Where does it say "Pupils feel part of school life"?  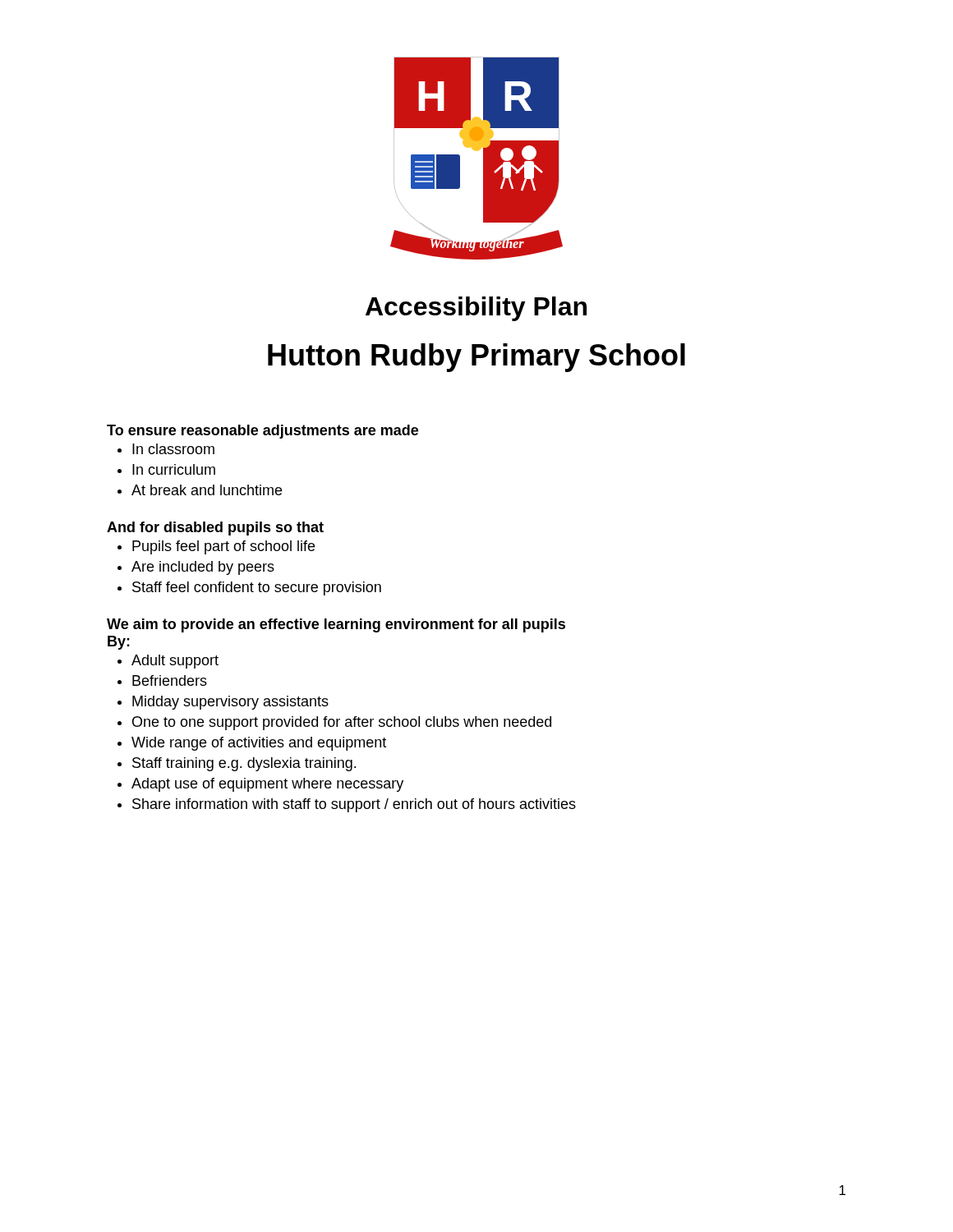[216, 547]
